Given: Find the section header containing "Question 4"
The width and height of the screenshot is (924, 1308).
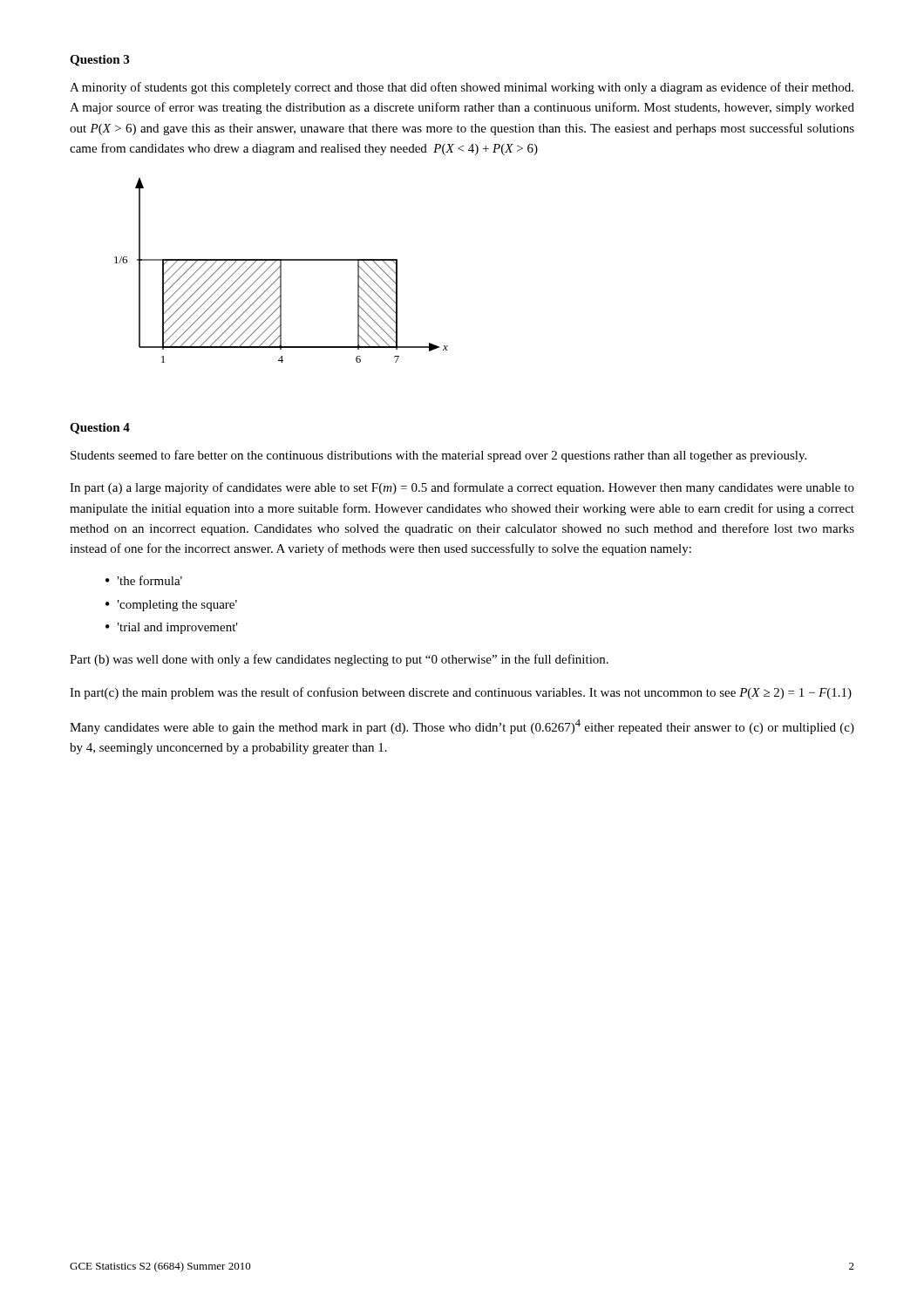Looking at the screenshot, I should 100,427.
